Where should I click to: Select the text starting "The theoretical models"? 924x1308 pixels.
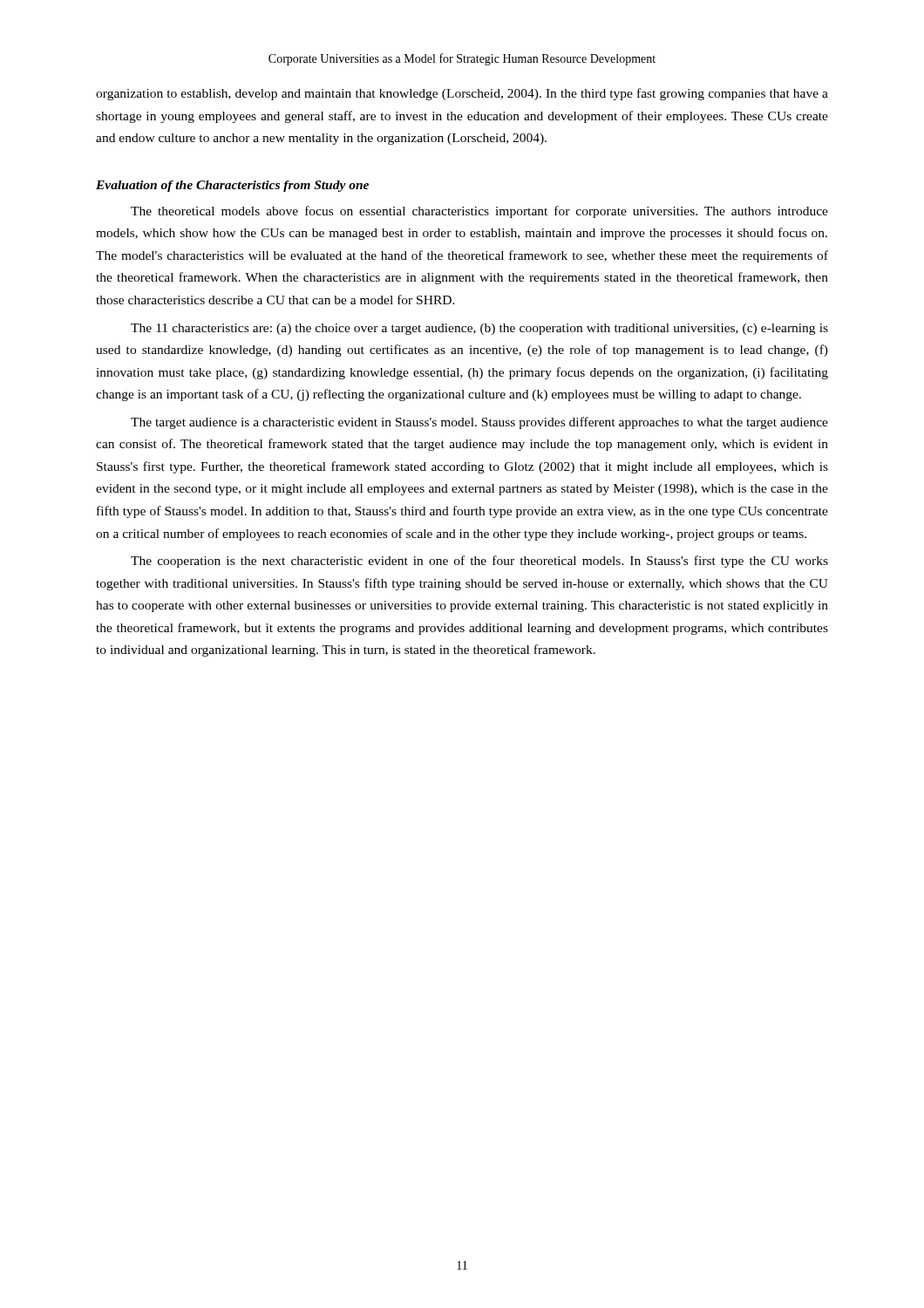tap(462, 255)
